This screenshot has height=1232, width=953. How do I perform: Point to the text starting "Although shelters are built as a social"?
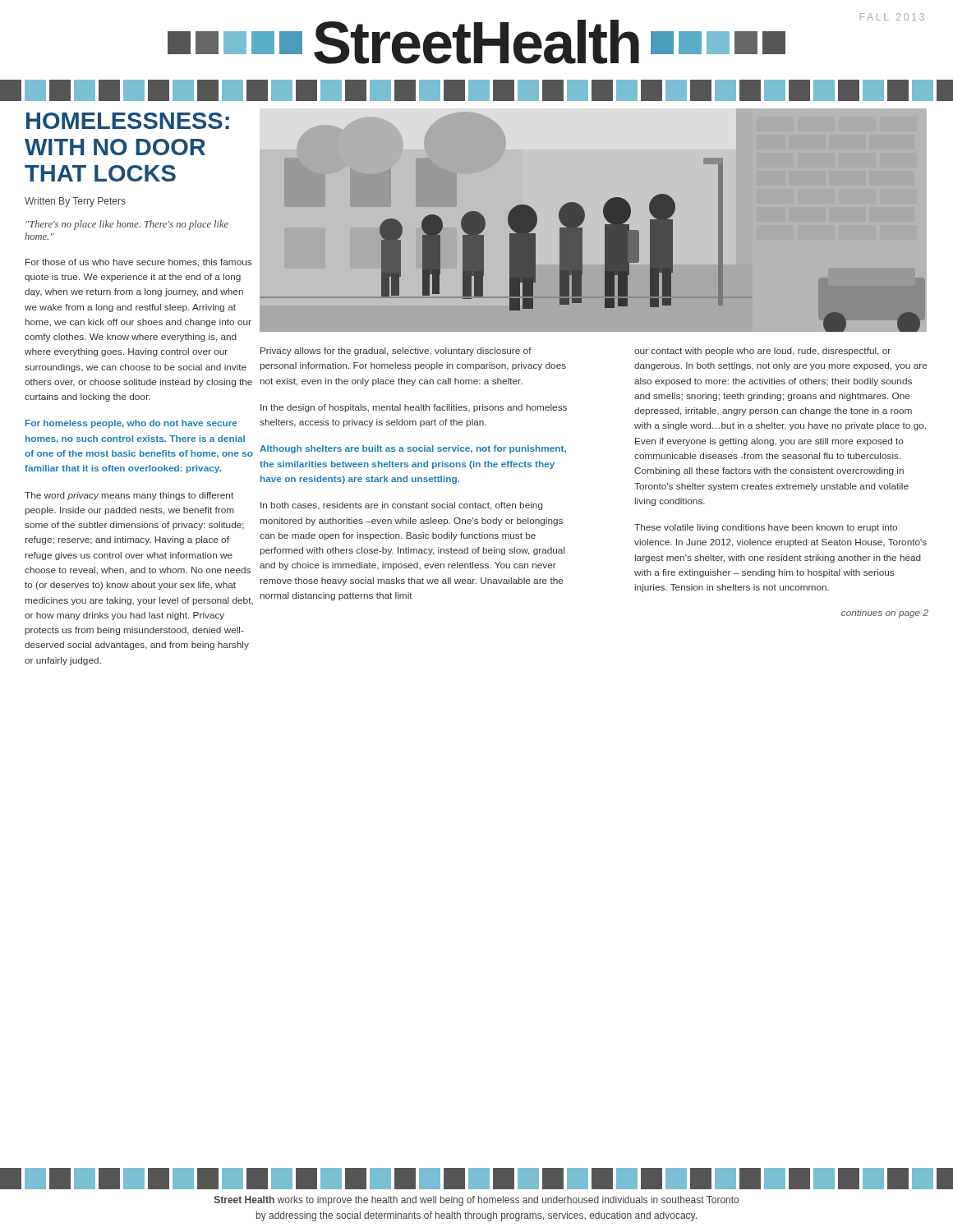413,464
